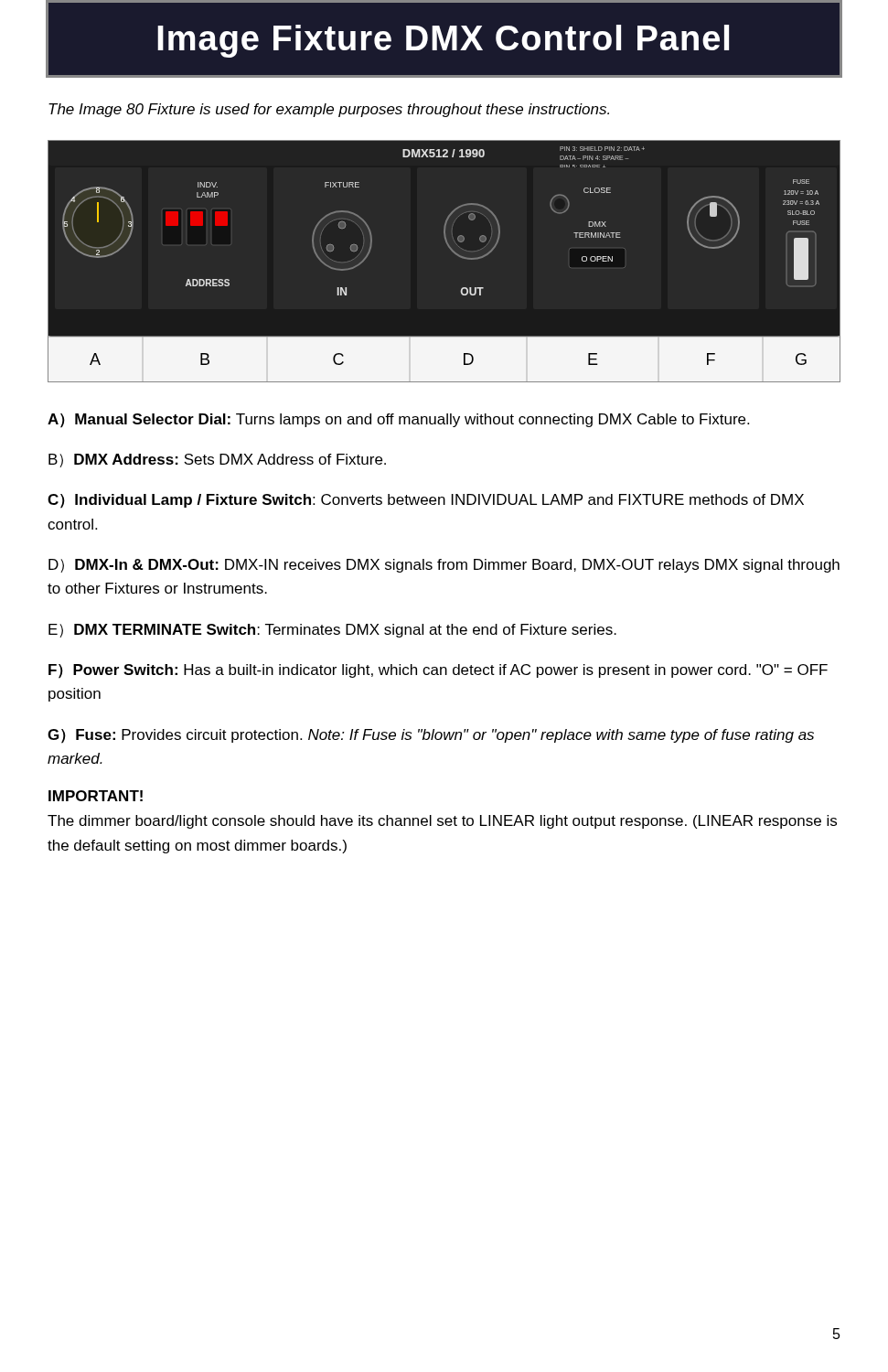Click the passage that begins "E）DMX TERMINATE Switch: Terminates DMX signal at"

tap(332, 629)
